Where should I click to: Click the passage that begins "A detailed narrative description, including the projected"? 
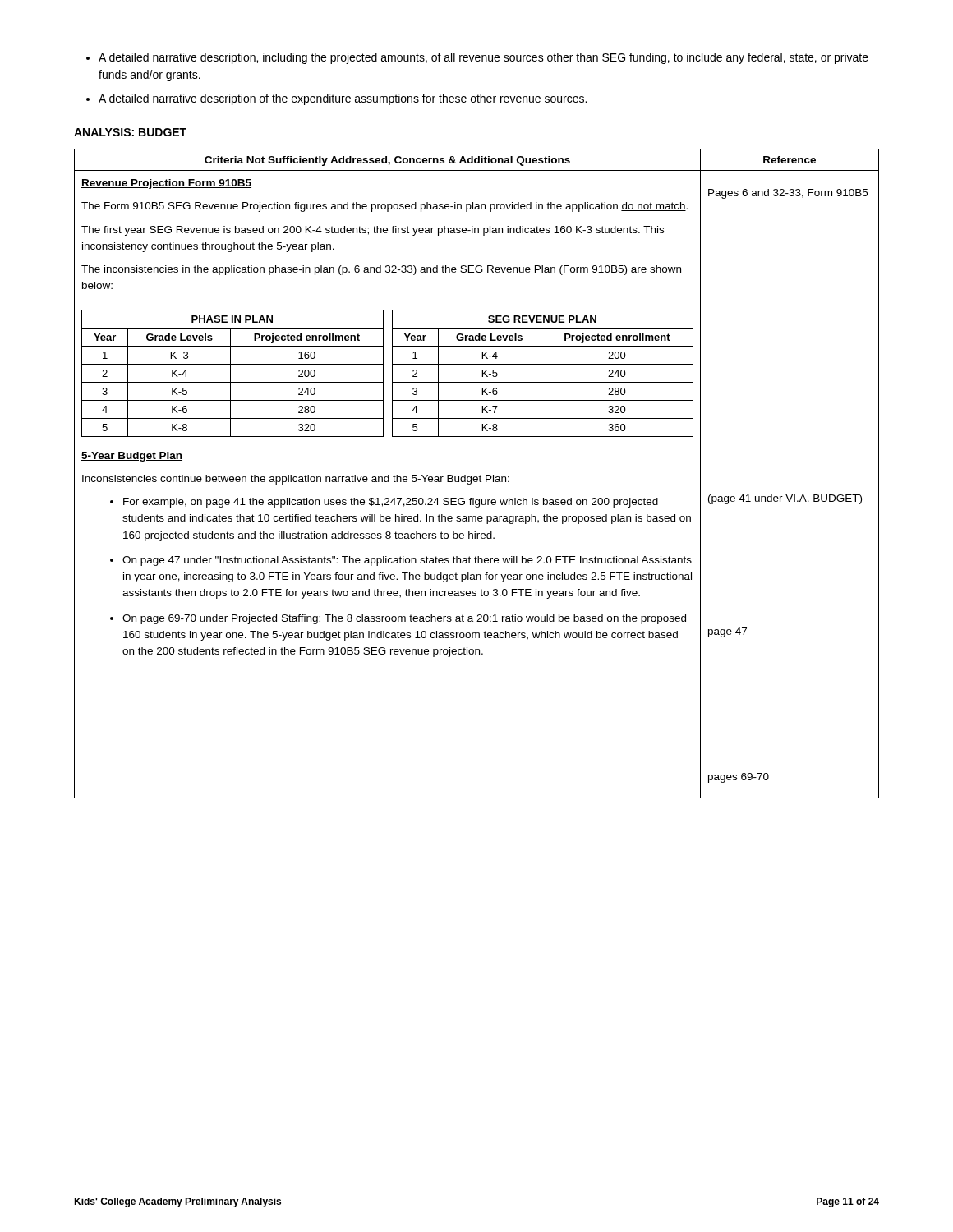coord(483,66)
